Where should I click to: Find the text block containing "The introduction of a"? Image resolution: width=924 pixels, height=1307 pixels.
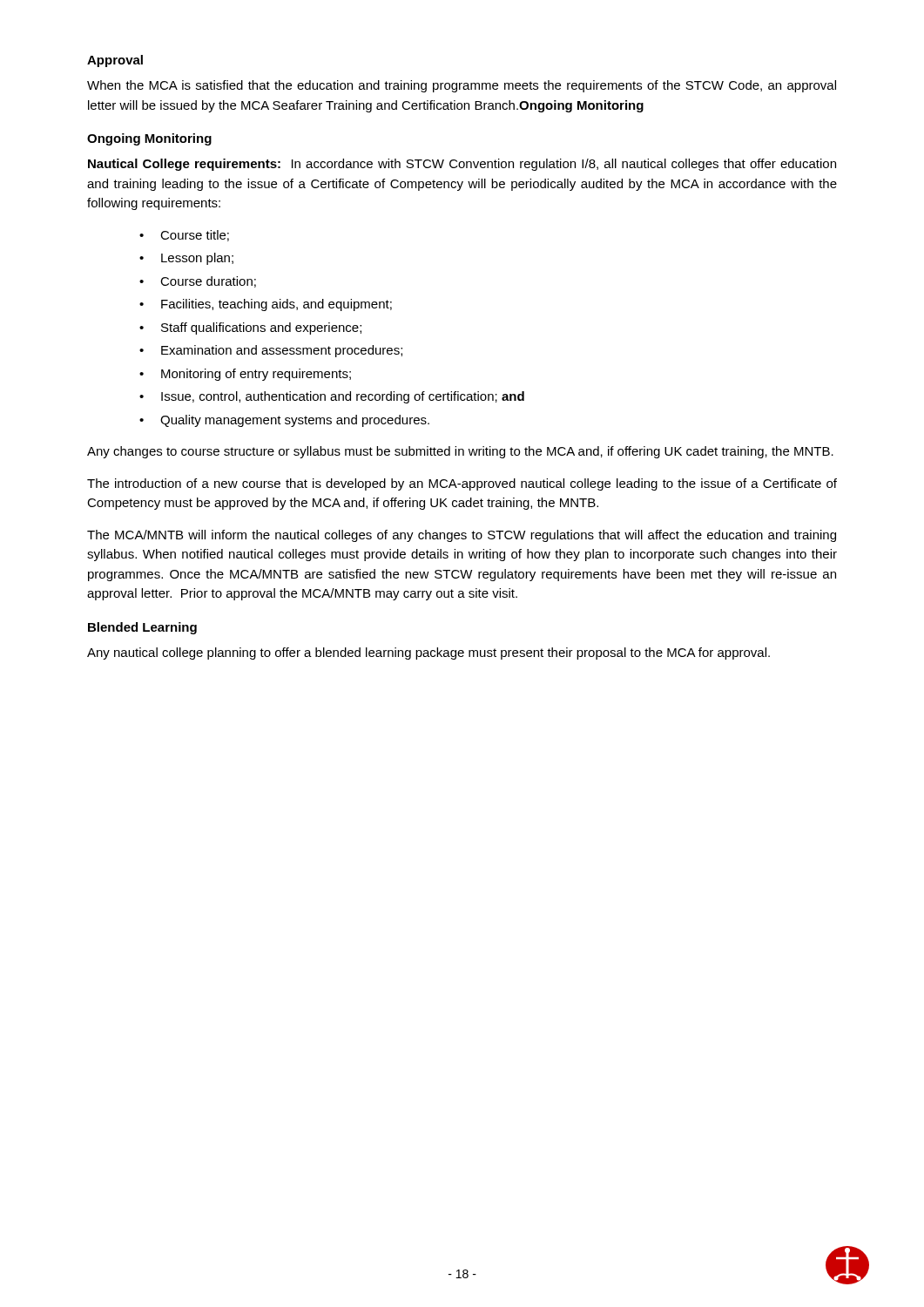462,493
